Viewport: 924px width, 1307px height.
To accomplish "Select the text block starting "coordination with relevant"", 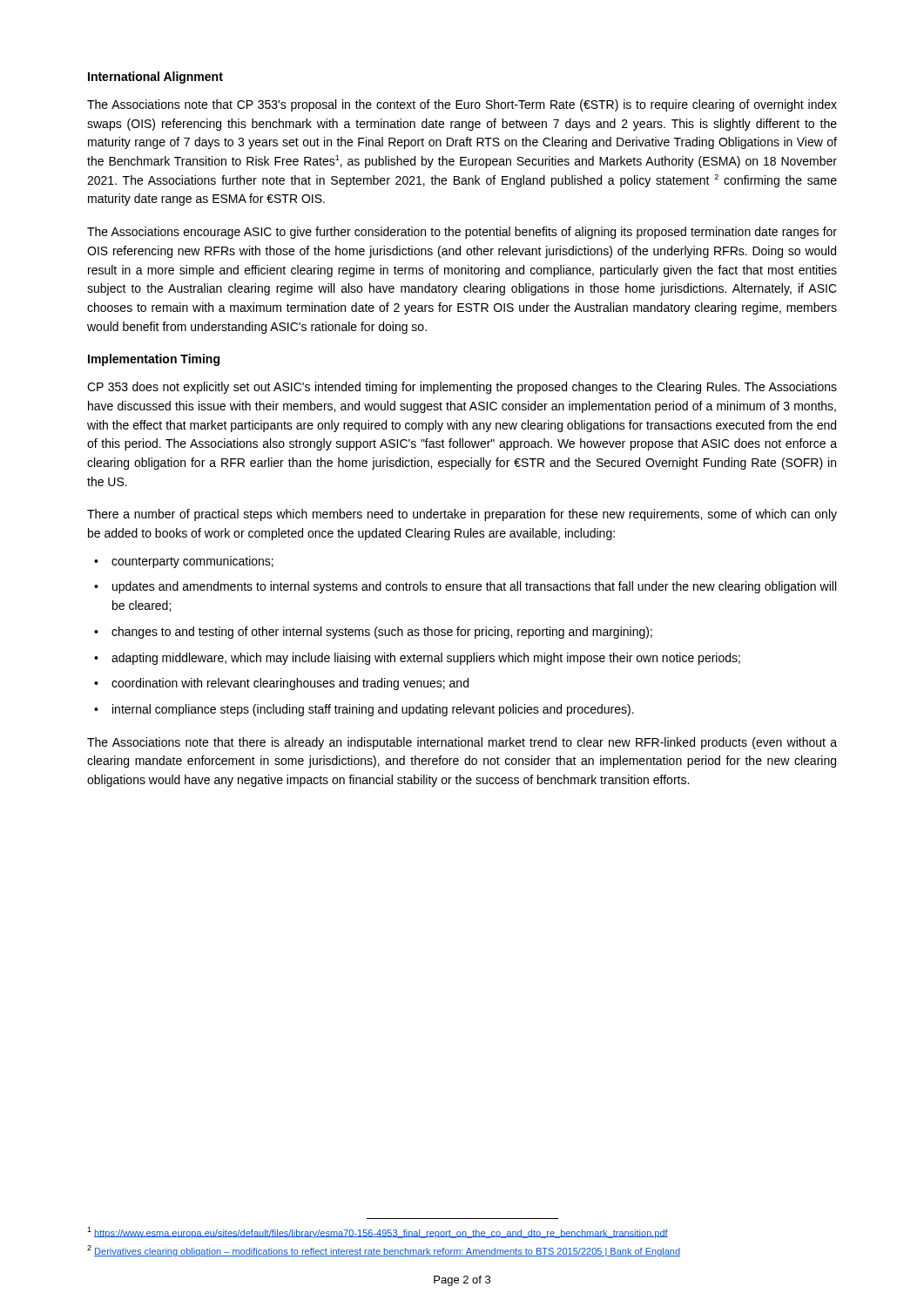I will coord(290,683).
